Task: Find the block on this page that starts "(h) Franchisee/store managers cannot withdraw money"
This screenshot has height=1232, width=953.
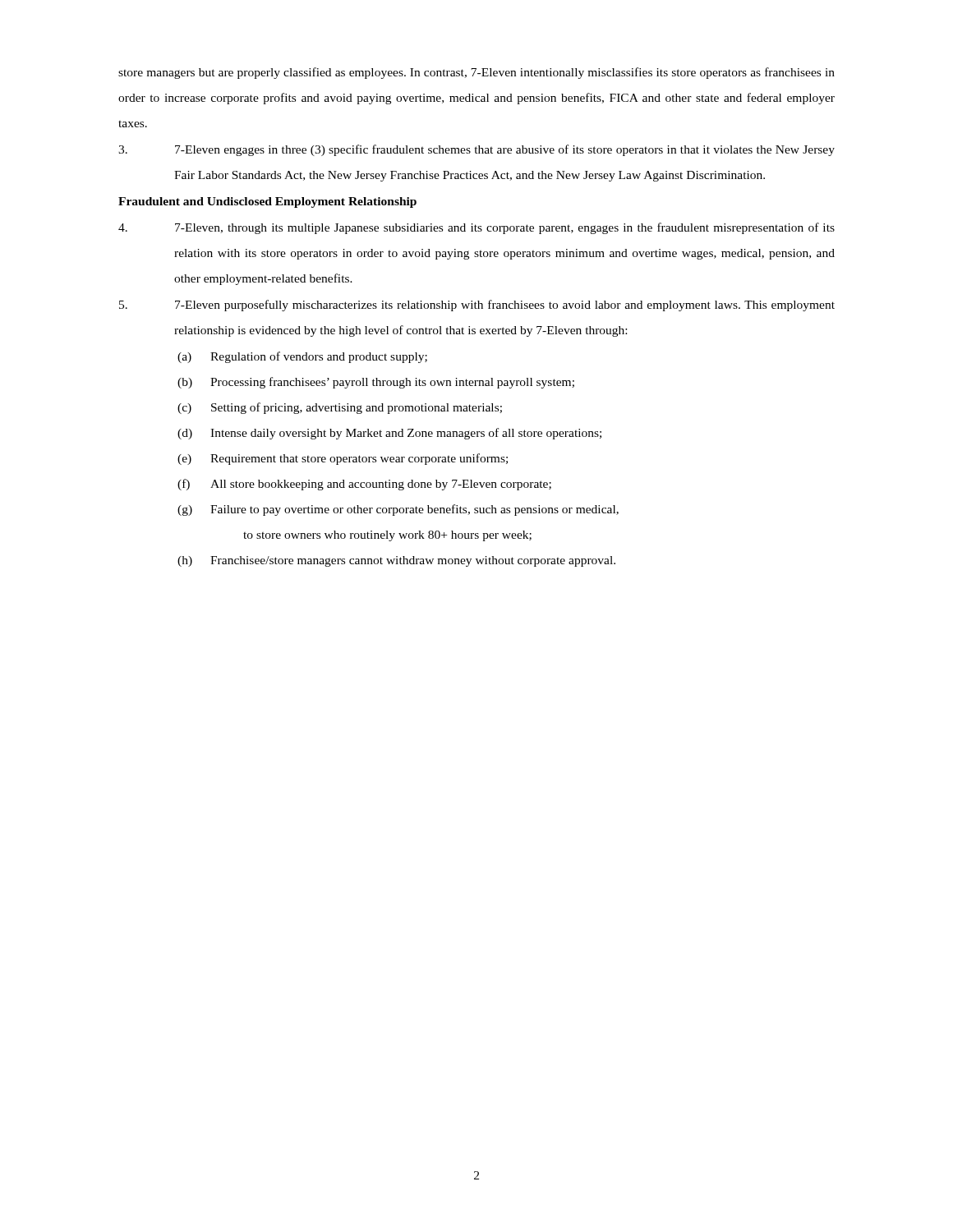Action: pos(506,560)
